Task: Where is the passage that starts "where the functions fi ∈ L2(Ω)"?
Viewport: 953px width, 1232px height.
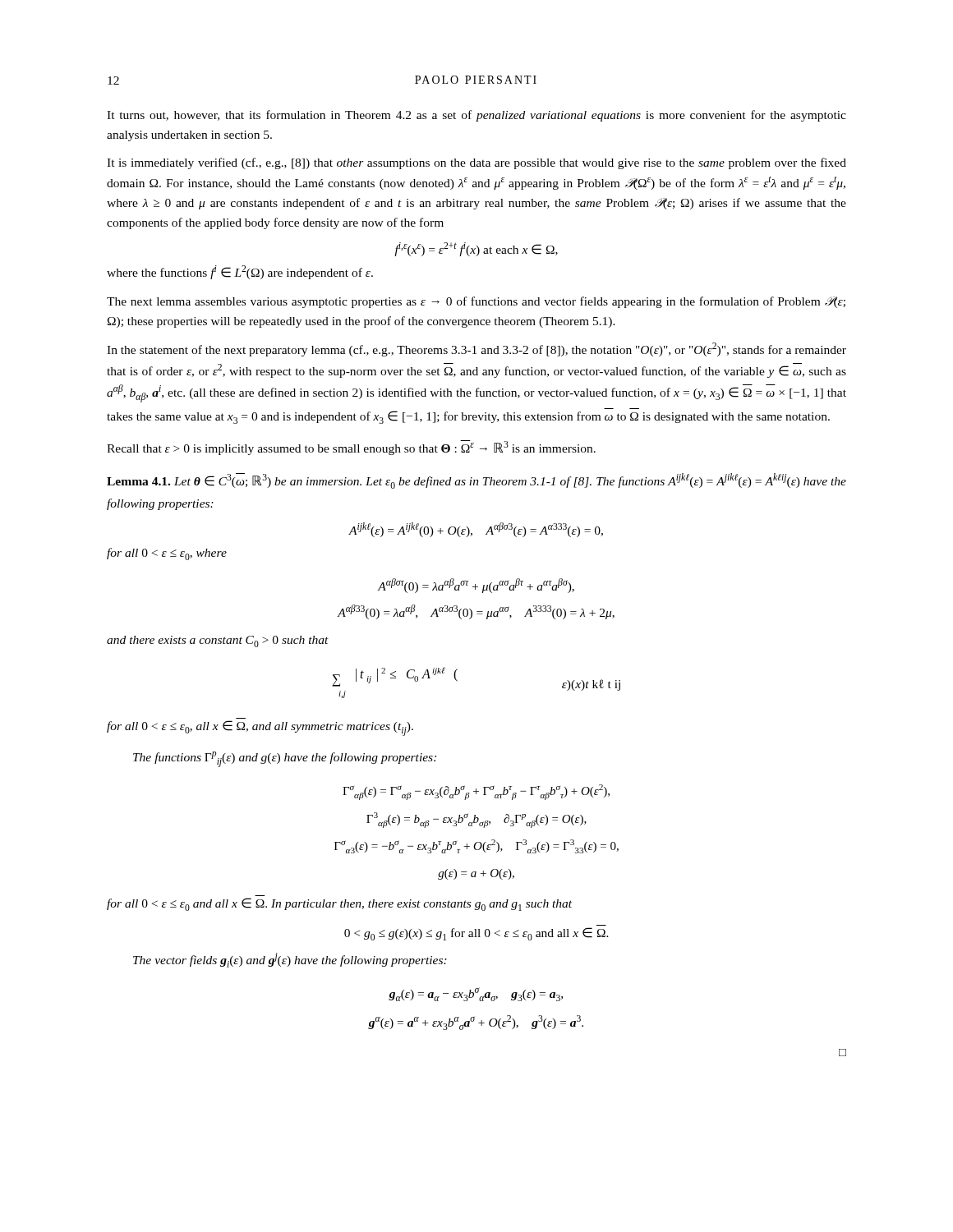Action: tap(240, 272)
